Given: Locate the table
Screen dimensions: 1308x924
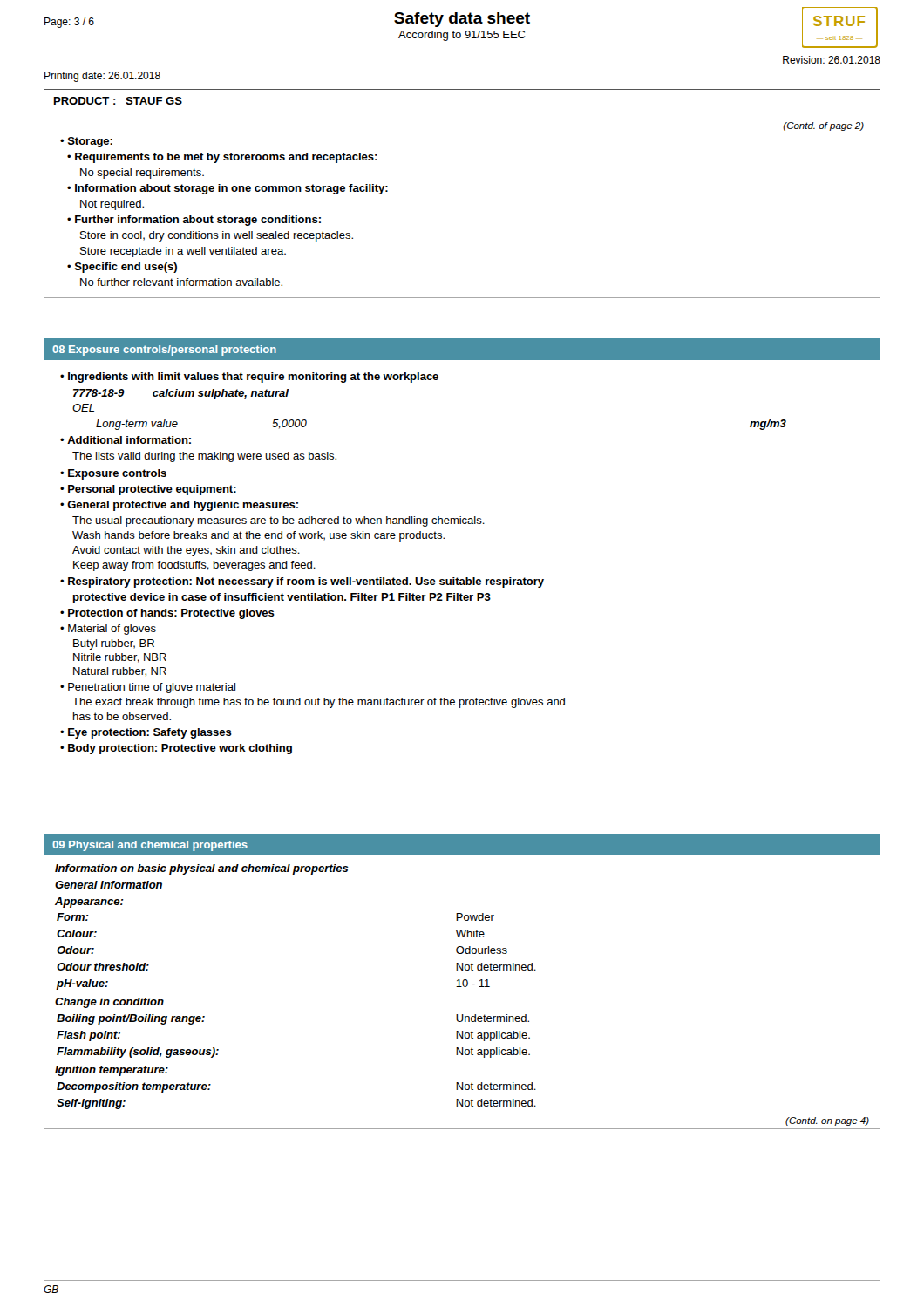Looking at the screenshot, I should [462, 994].
